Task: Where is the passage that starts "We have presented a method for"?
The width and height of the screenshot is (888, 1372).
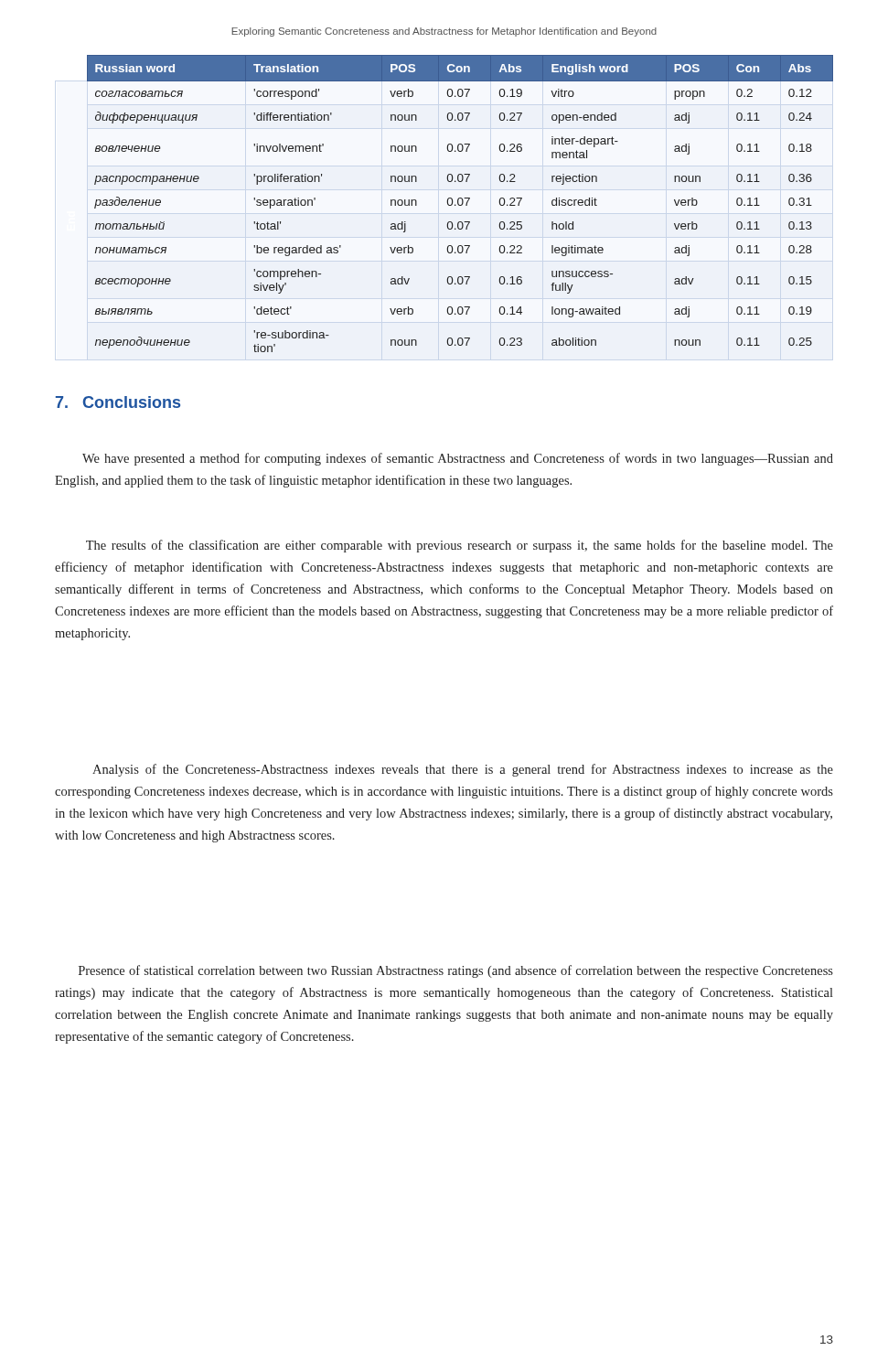Action: click(x=444, y=469)
